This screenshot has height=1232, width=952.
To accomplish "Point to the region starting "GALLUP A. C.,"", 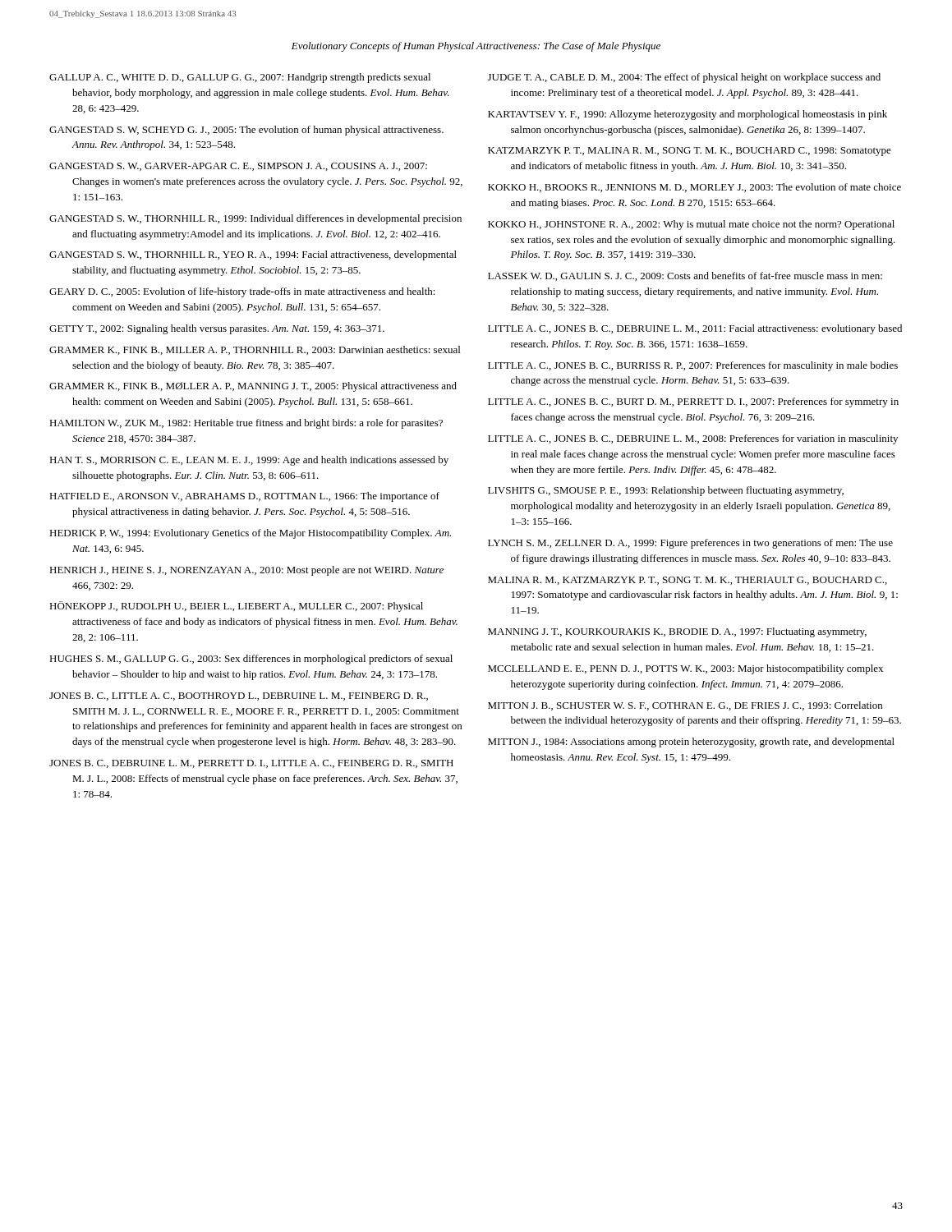I will (x=249, y=92).
